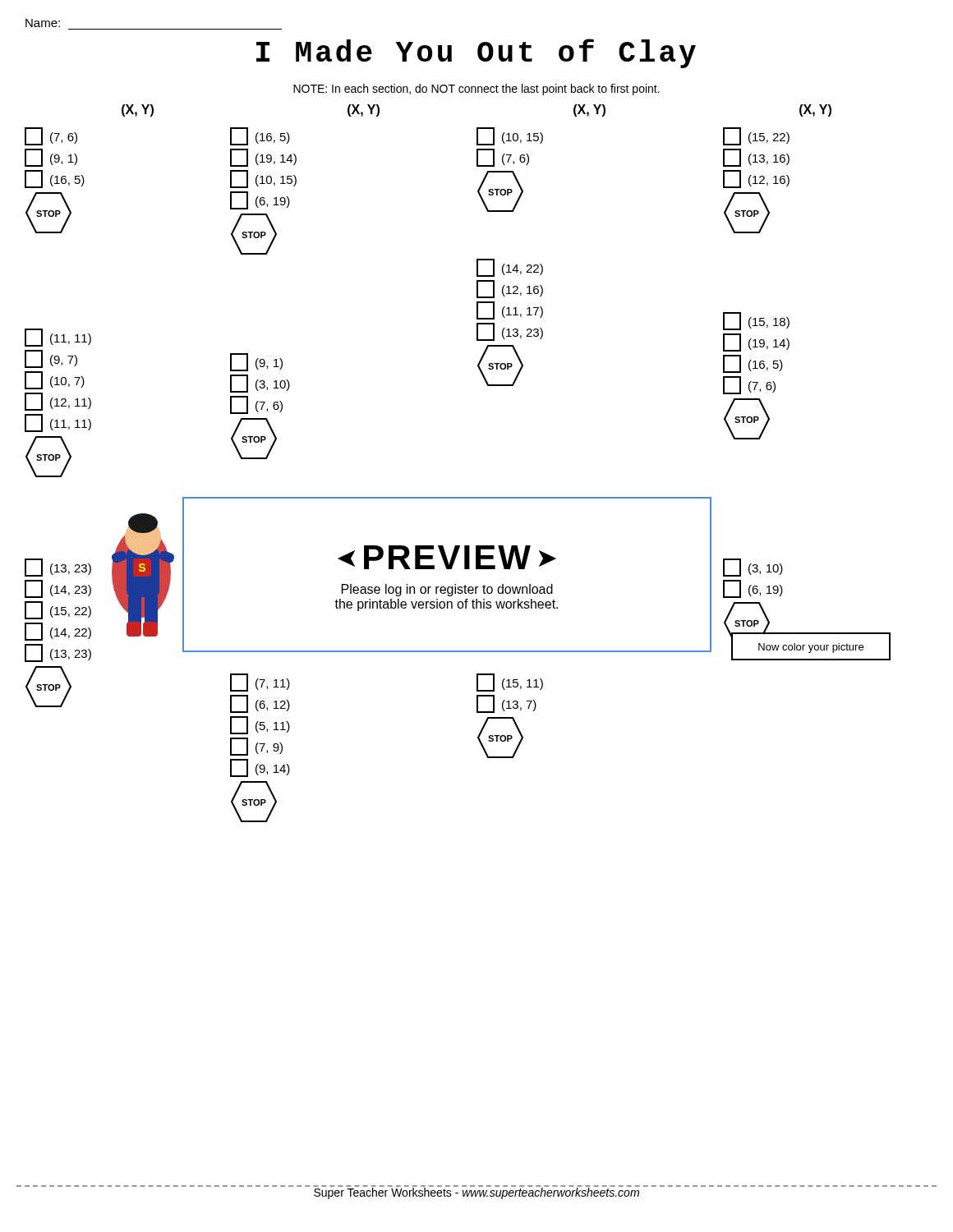Point to the block beginning "(15, 18) (19,"
The width and height of the screenshot is (953, 1232).
point(756,321)
